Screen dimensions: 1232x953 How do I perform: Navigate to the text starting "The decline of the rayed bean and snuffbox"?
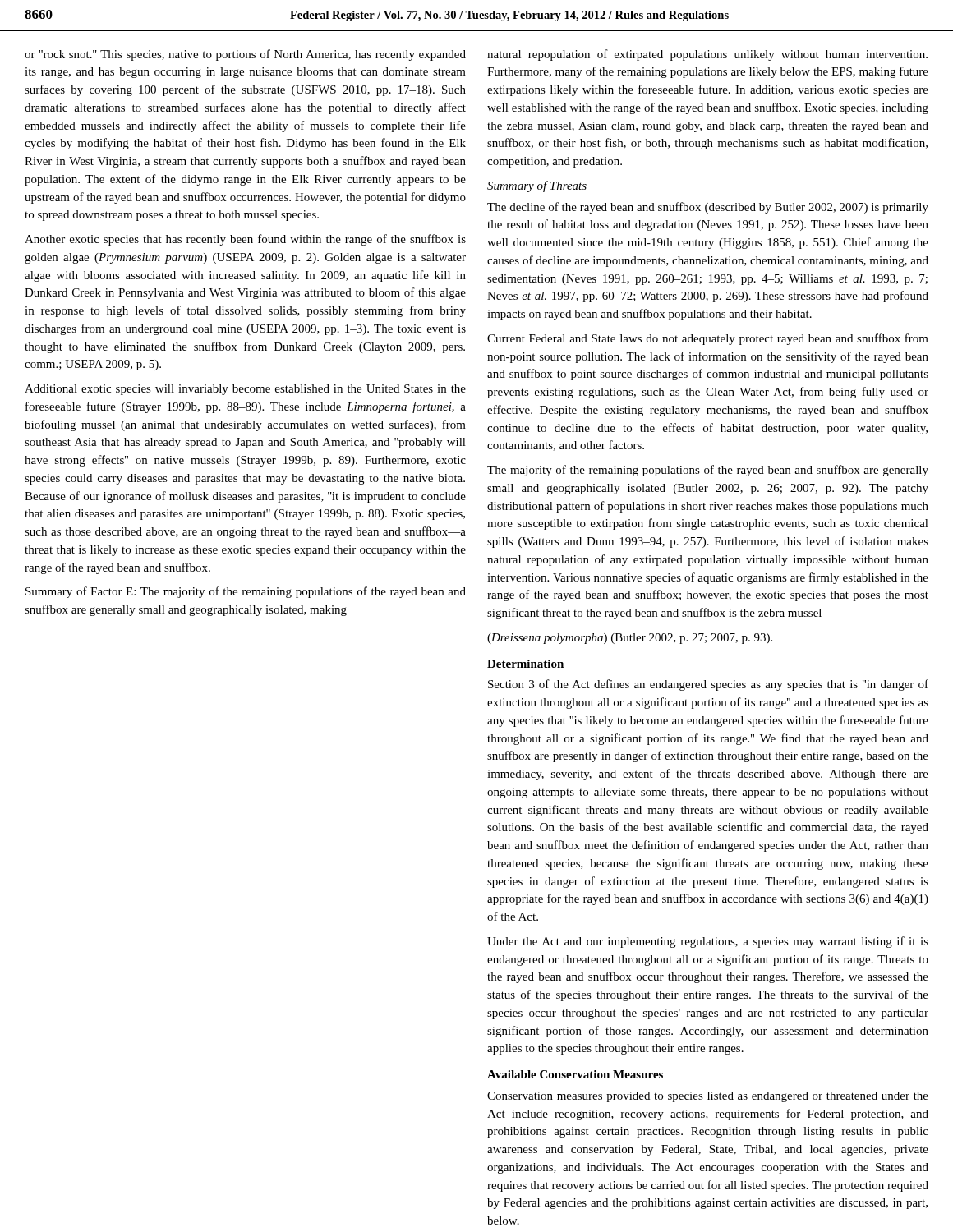708,261
